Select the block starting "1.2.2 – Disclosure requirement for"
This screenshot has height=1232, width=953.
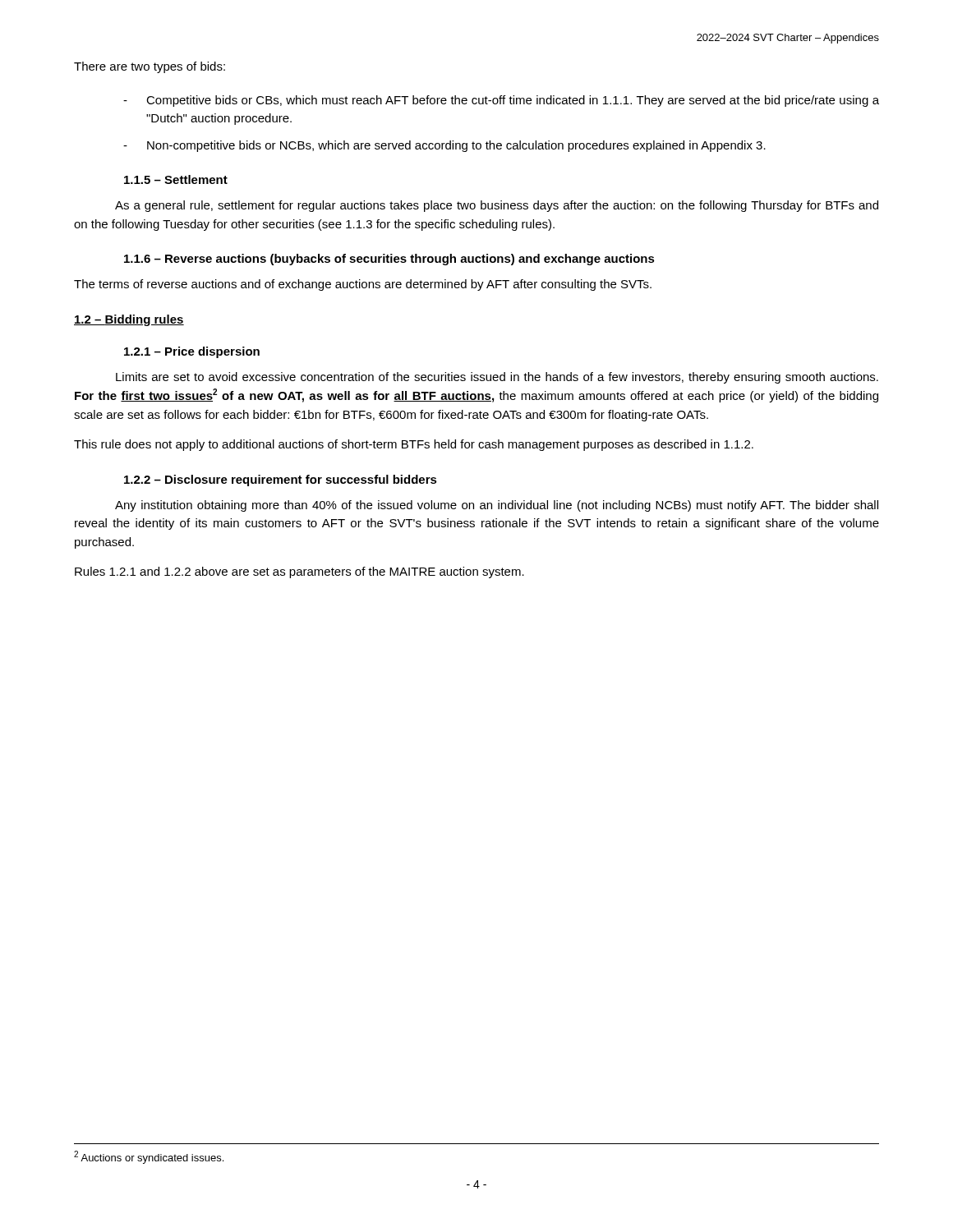280,479
